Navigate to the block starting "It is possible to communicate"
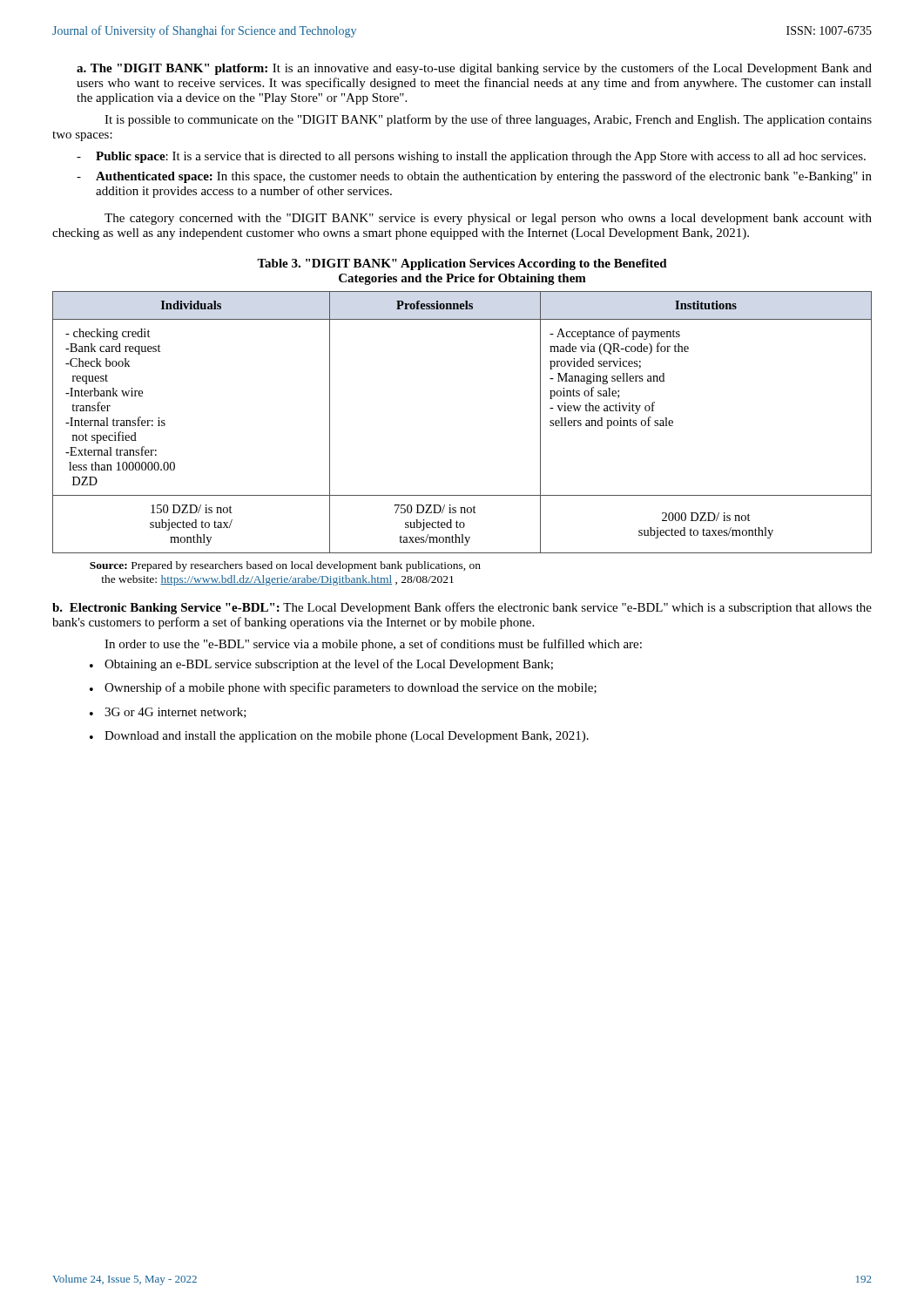The width and height of the screenshot is (924, 1307). click(x=462, y=127)
